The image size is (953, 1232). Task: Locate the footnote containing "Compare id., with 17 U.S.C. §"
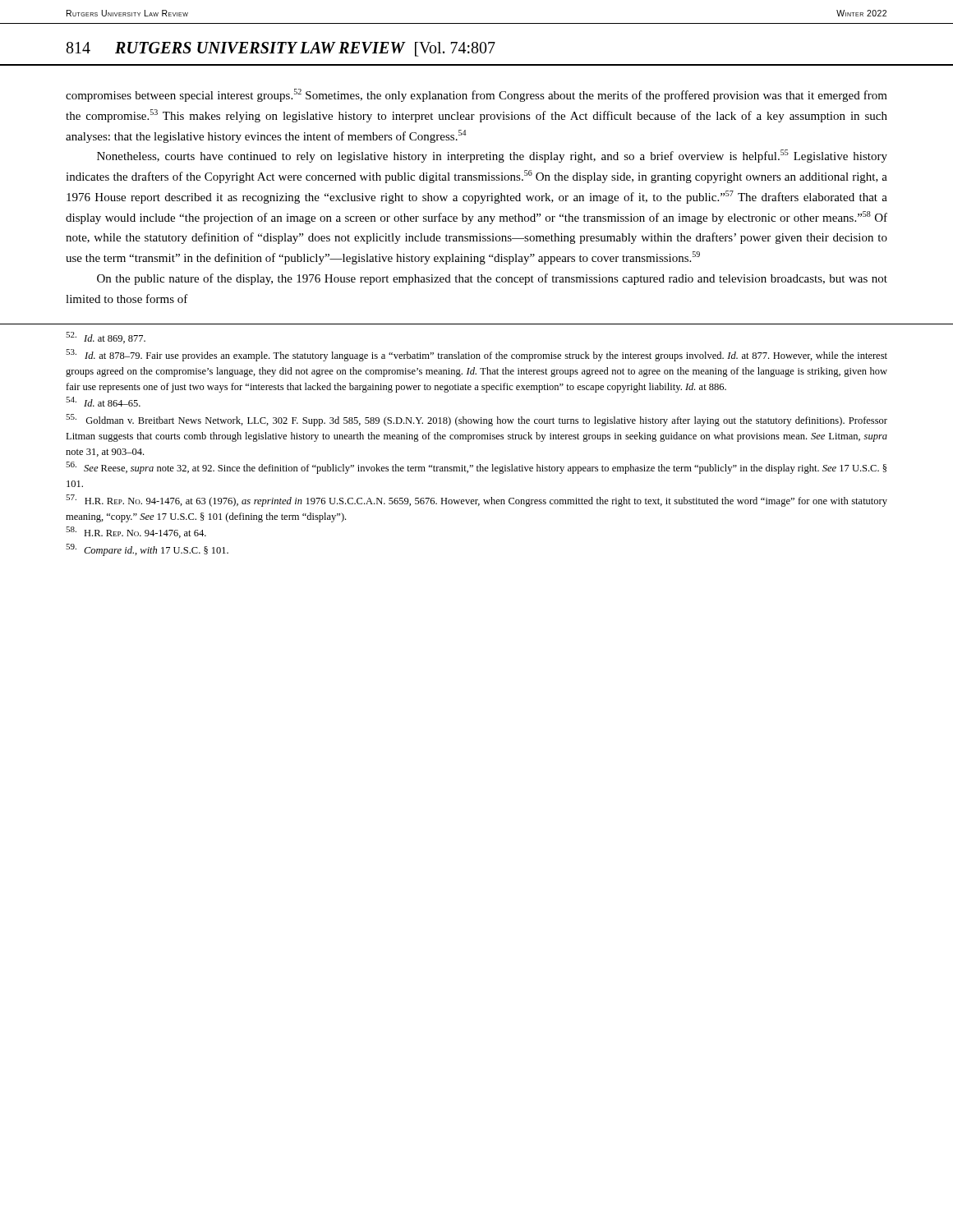click(147, 549)
